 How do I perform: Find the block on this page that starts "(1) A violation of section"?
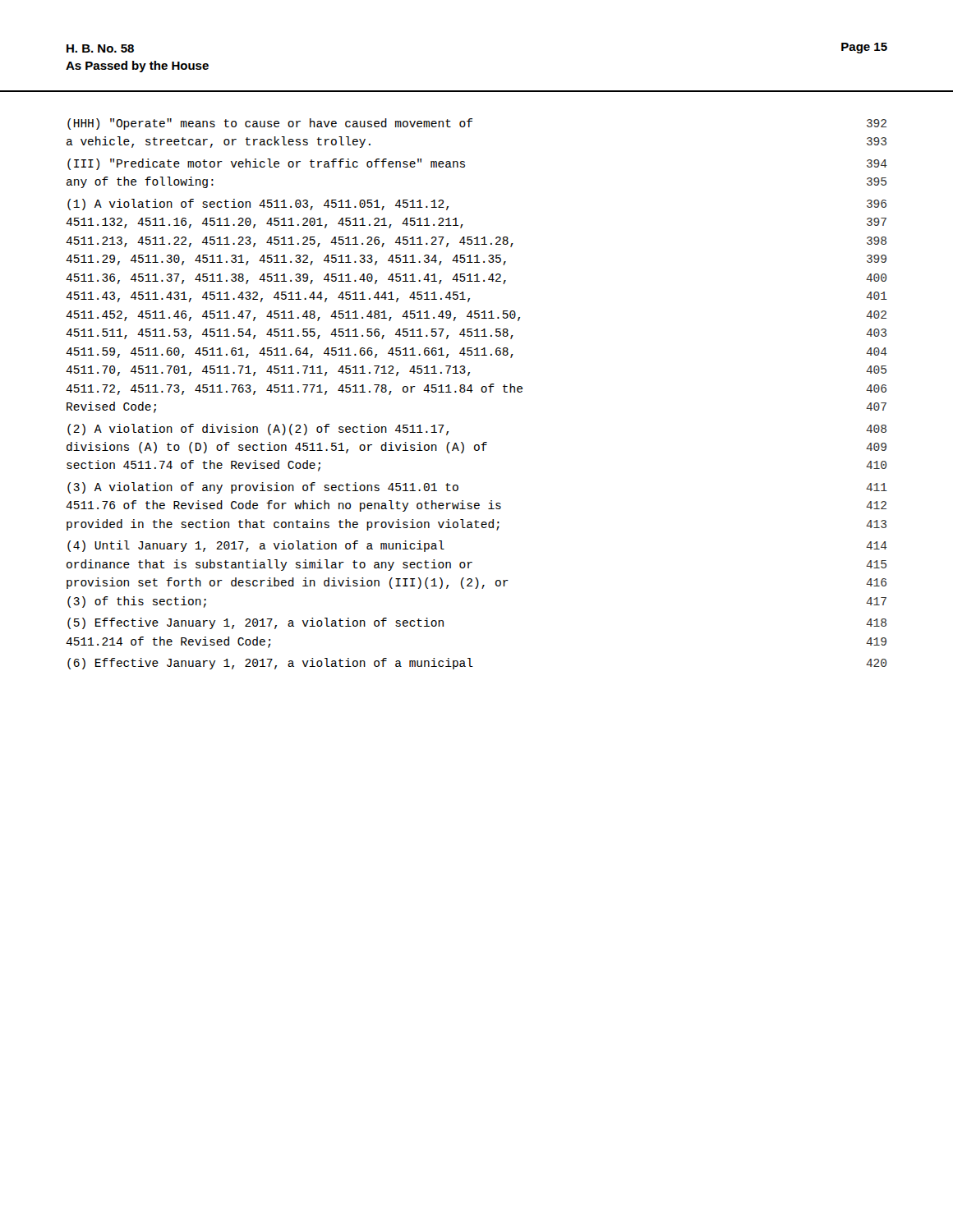[476, 306]
